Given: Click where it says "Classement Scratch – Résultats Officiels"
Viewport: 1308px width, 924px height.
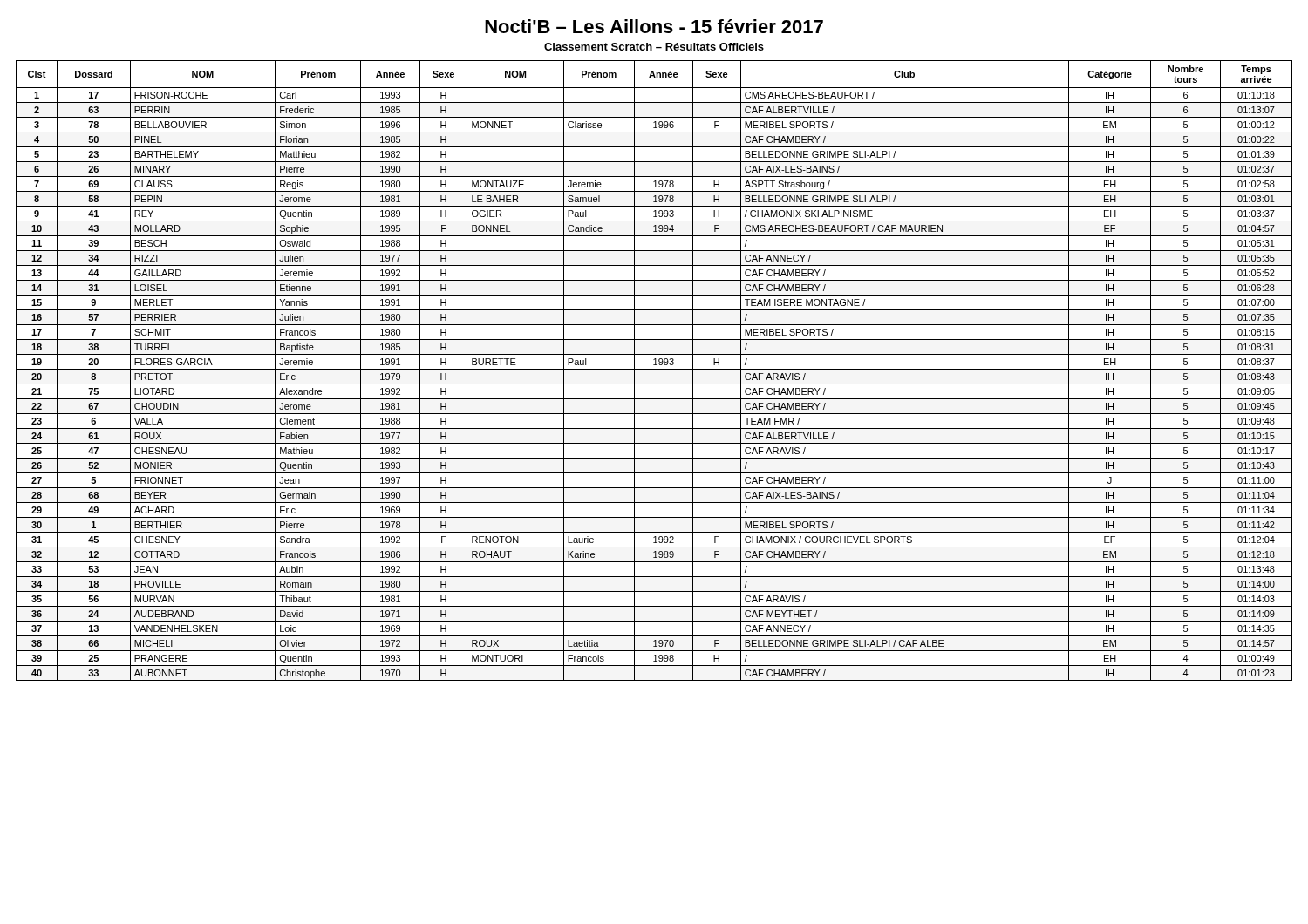Looking at the screenshot, I should [x=654, y=47].
